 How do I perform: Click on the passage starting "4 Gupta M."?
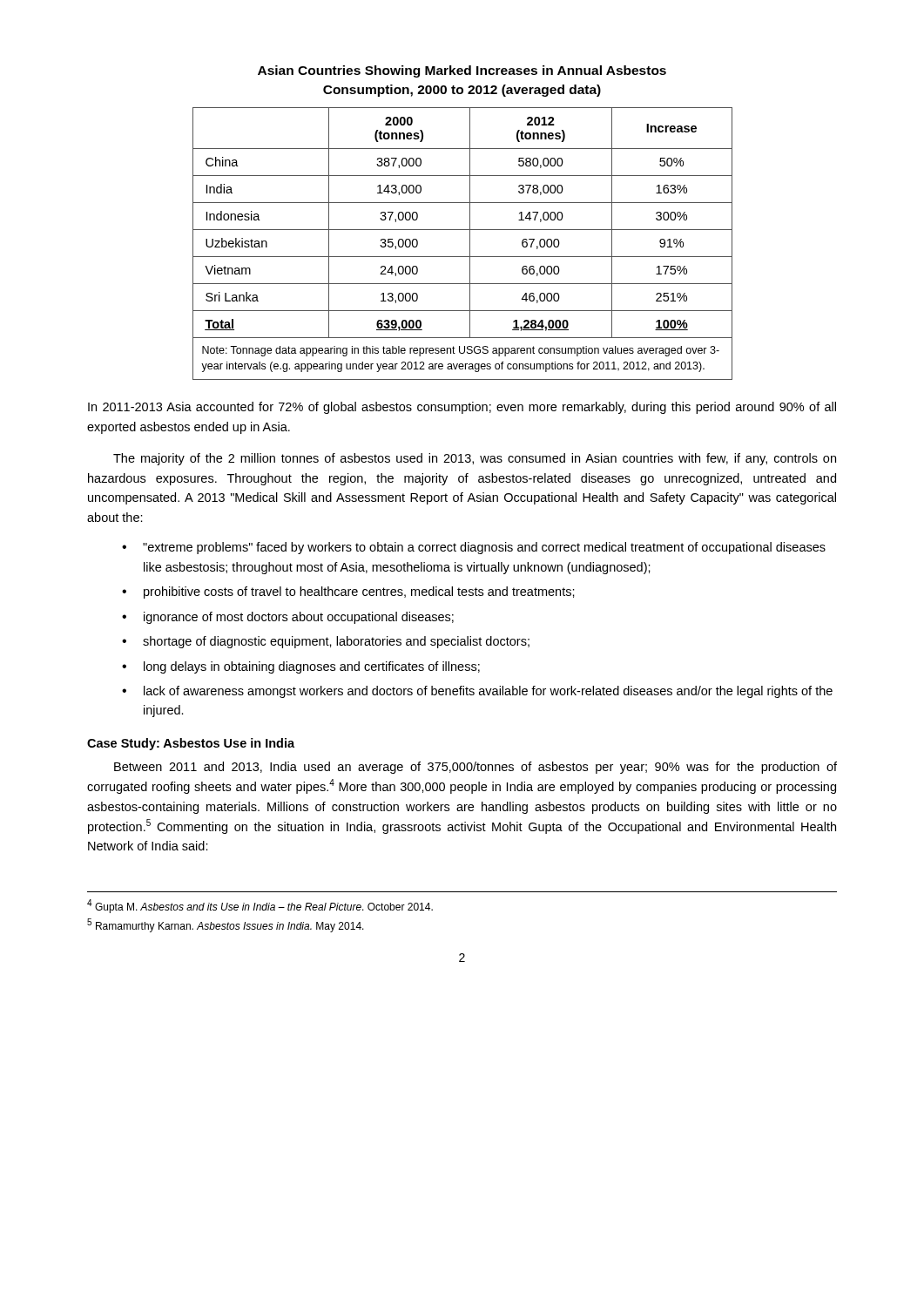coord(260,915)
